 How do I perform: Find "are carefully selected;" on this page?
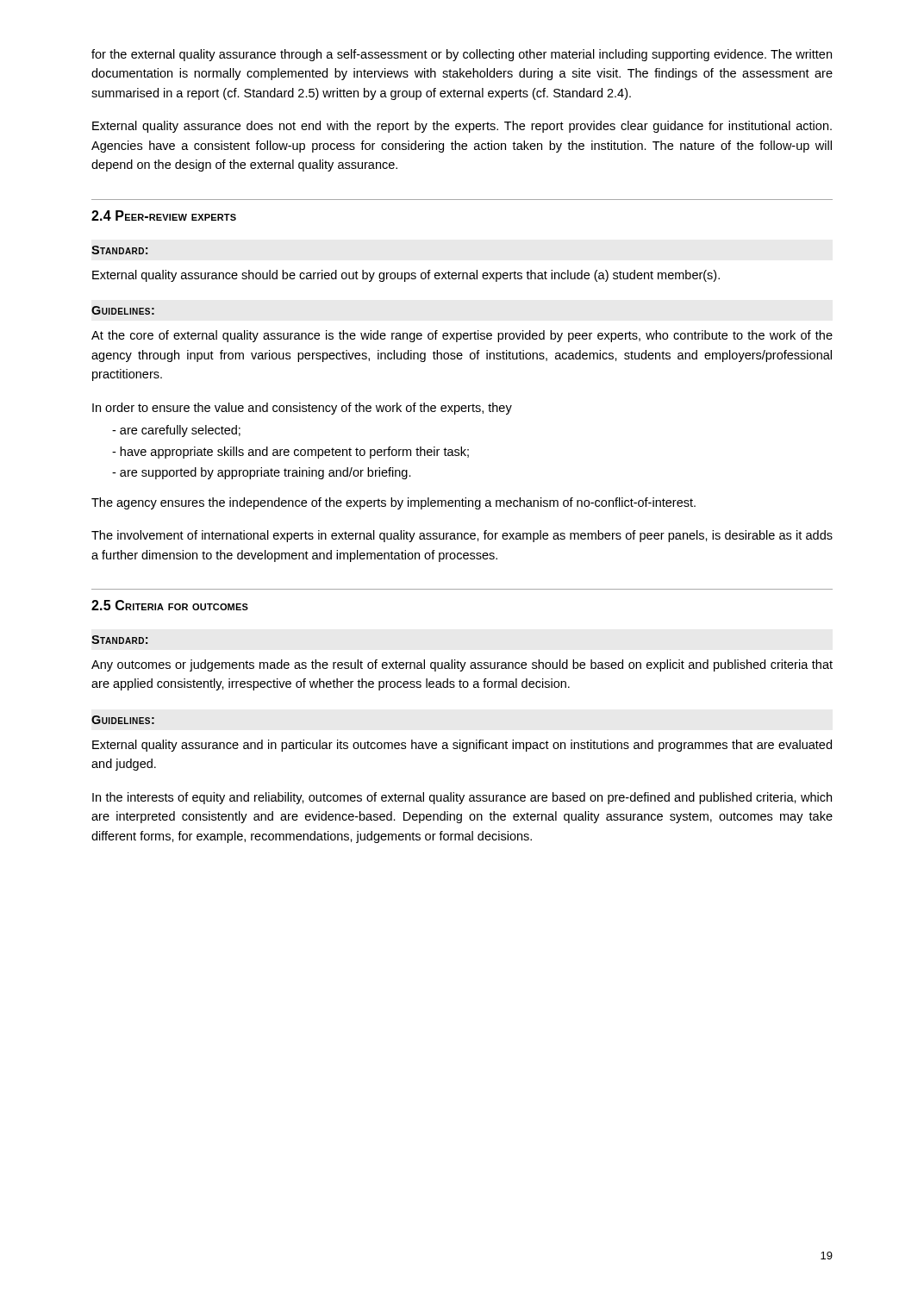tap(180, 430)
